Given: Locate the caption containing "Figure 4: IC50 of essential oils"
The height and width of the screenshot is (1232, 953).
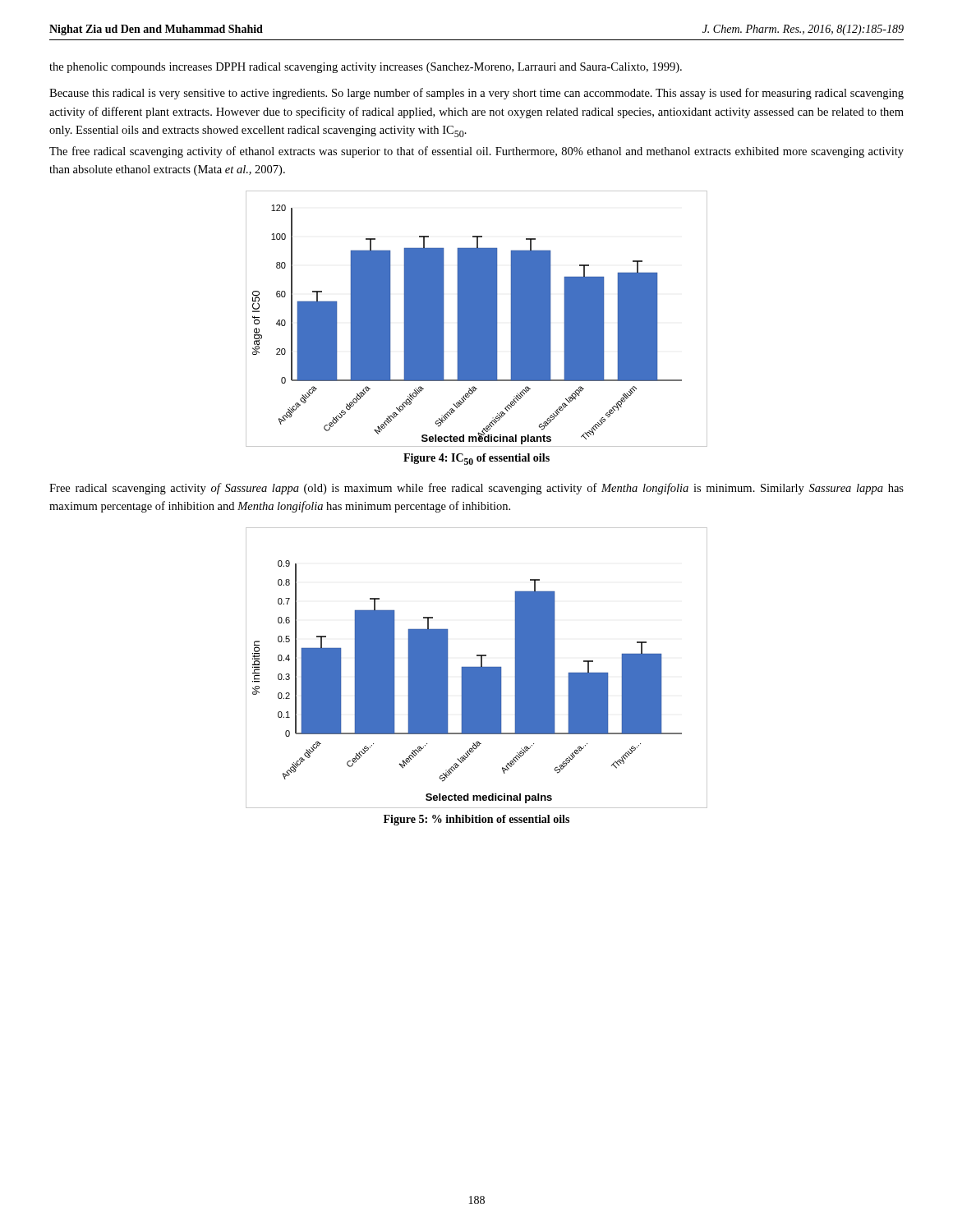Looking at the screenshot, I should coord(476,459).
